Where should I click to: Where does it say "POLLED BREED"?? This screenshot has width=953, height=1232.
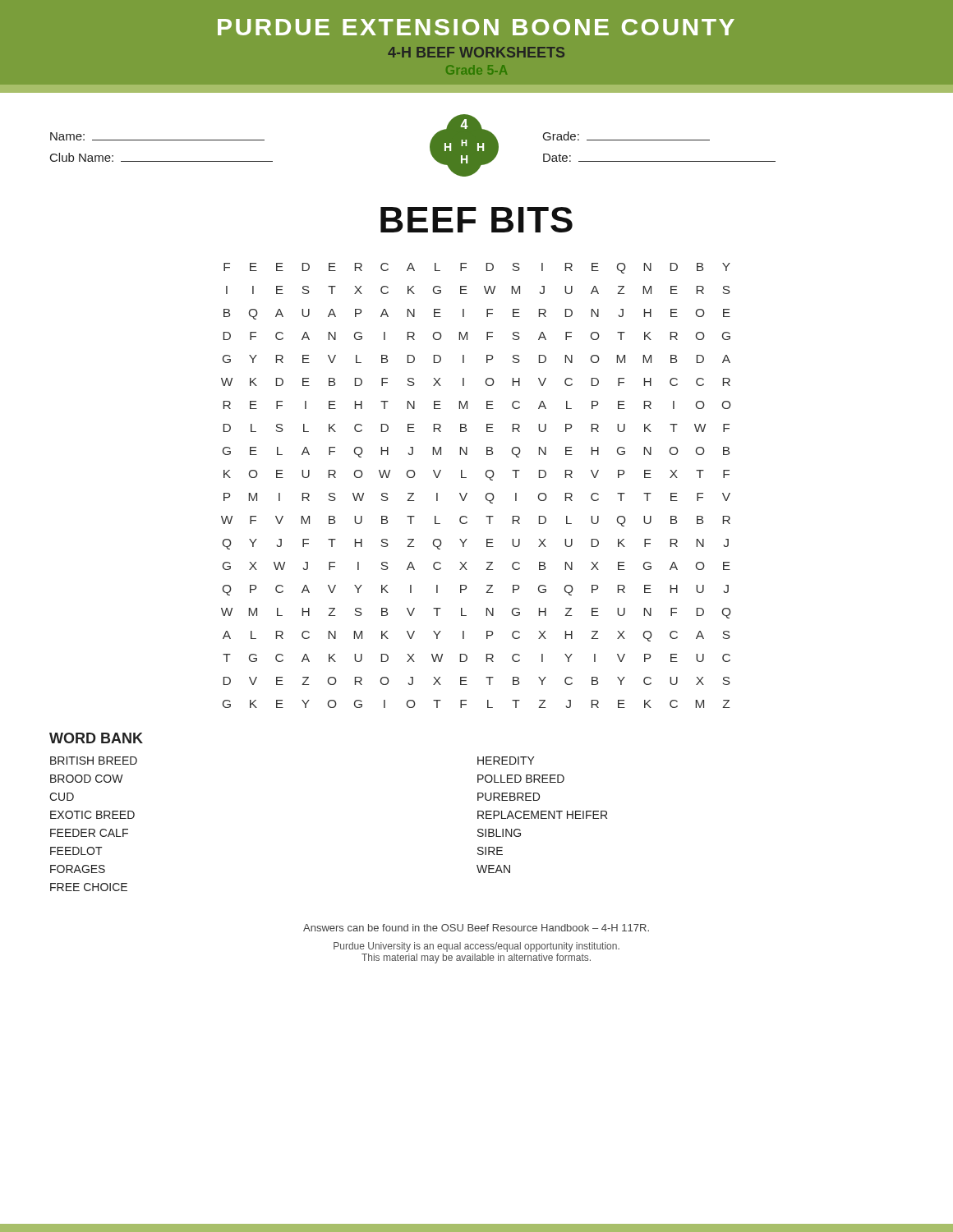coord(521,779)
